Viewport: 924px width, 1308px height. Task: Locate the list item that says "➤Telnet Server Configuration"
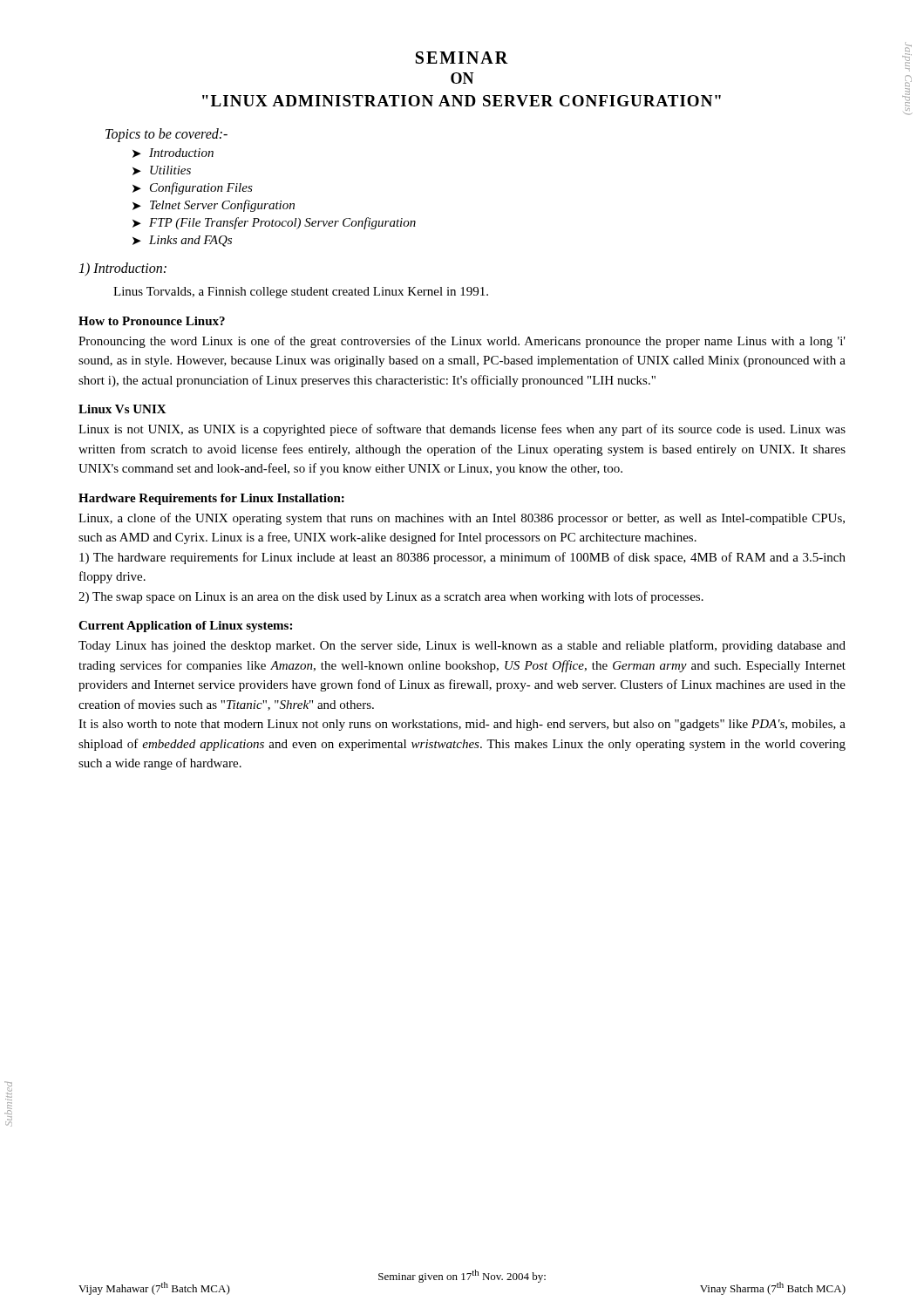click(213, 206)
